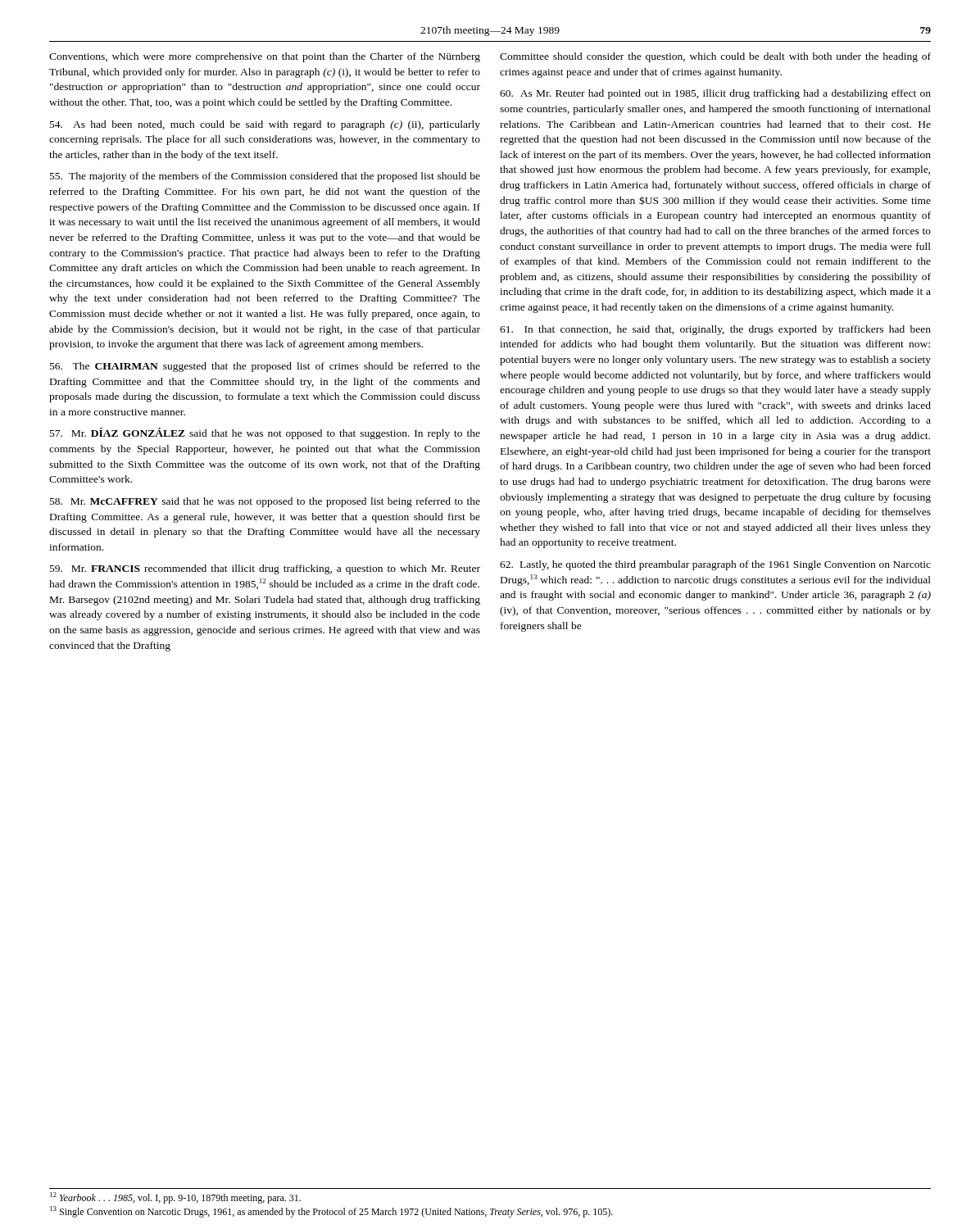Image resolution: width=980 pixels, height=1229 pixels.
Task: Select the block starting "Mr. McCAFFREY said that he was not opposed"
Action: 265,524
